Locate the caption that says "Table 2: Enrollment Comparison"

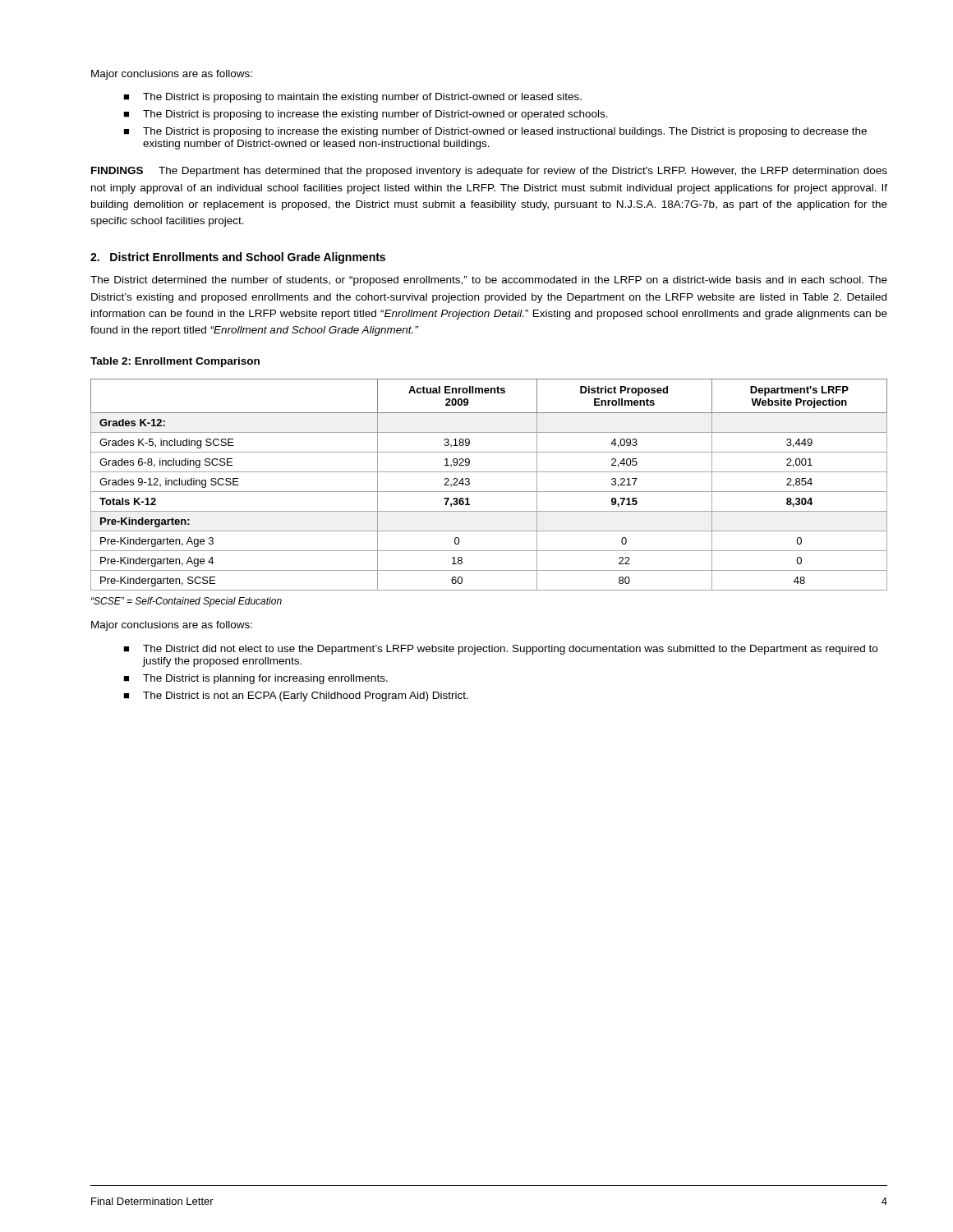pos(175,361)
